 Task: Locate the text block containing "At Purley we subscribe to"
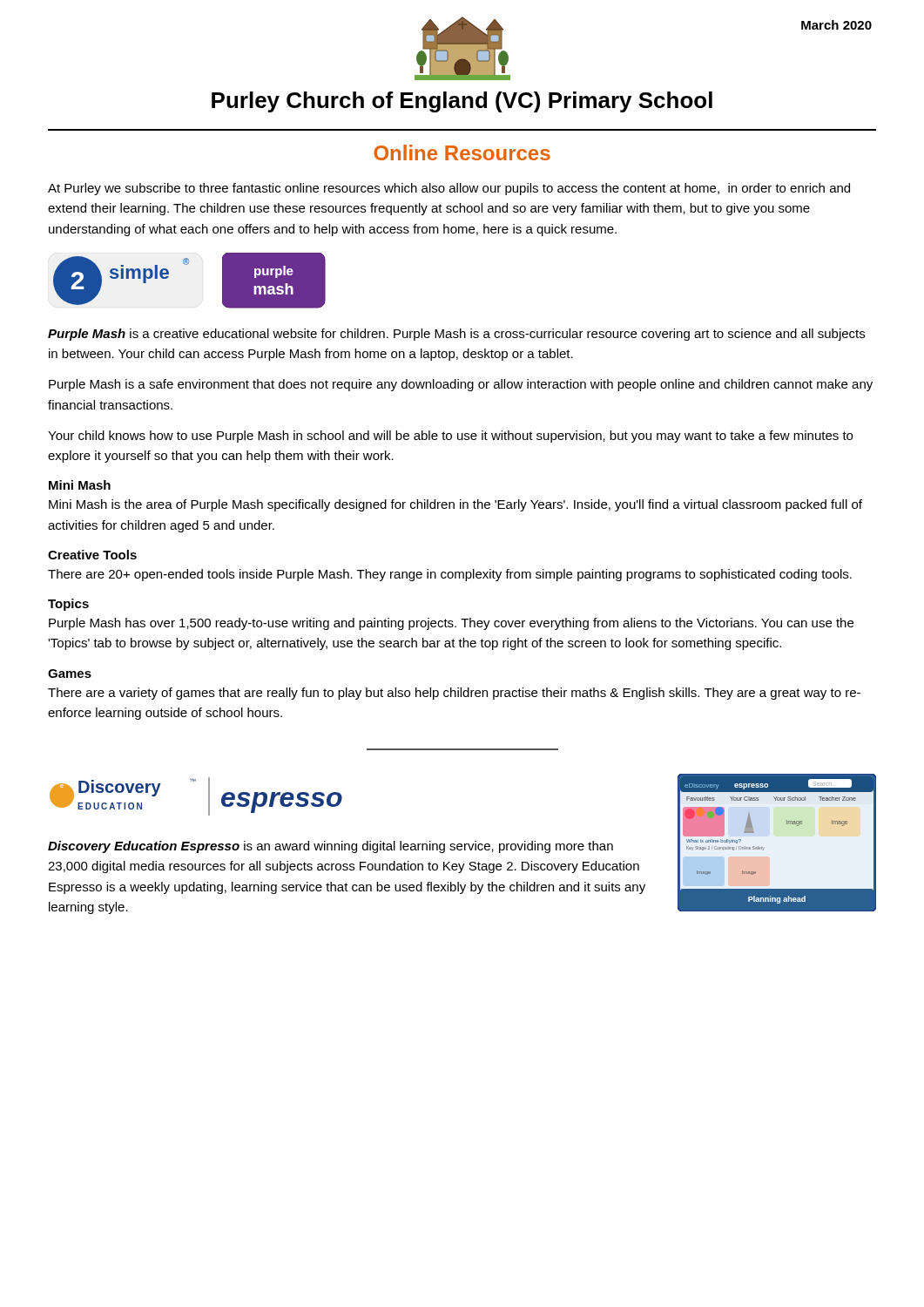[x=449, y=208]
